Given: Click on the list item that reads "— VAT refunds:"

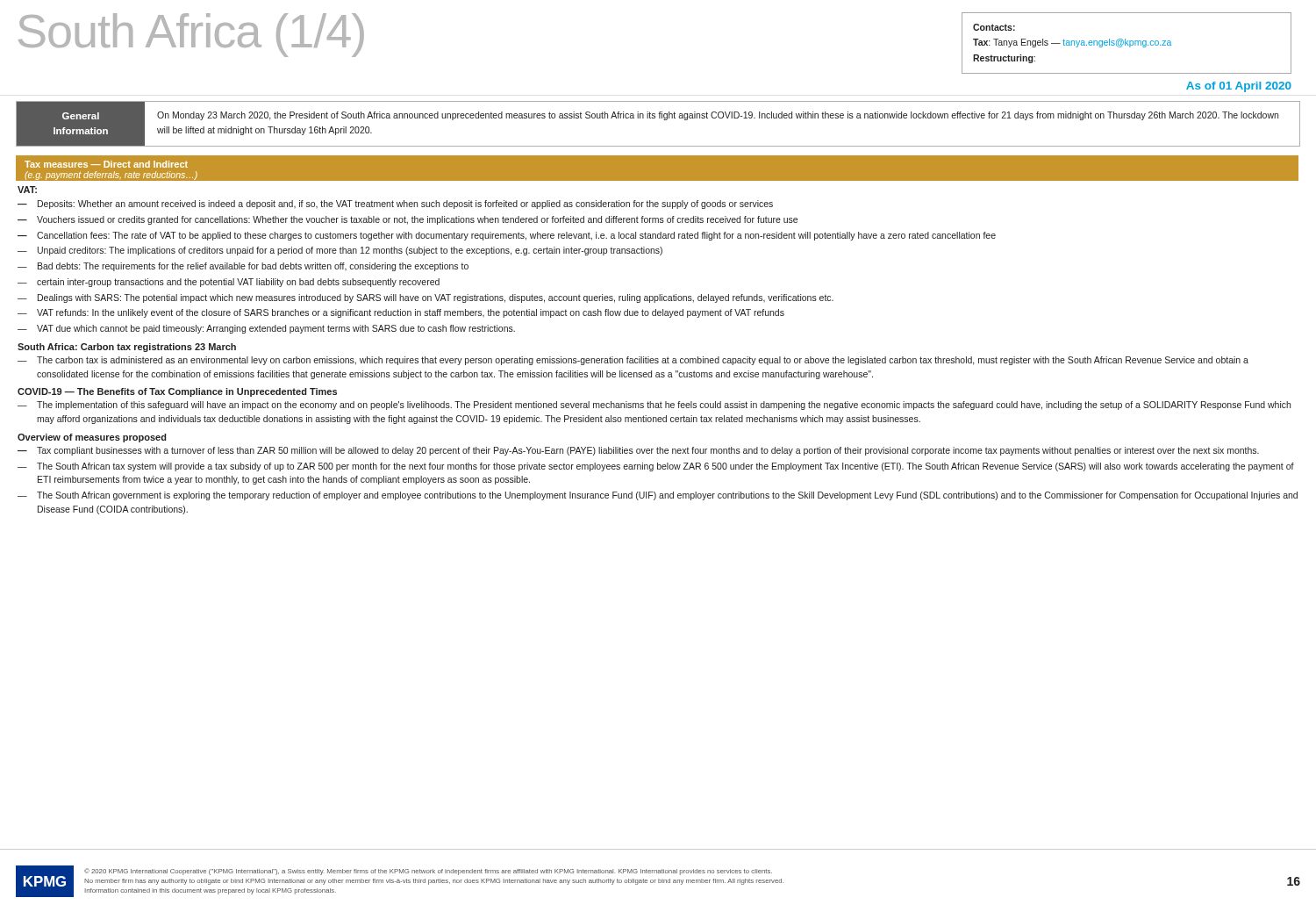Looking at the screenshot, I should (401, 313).
